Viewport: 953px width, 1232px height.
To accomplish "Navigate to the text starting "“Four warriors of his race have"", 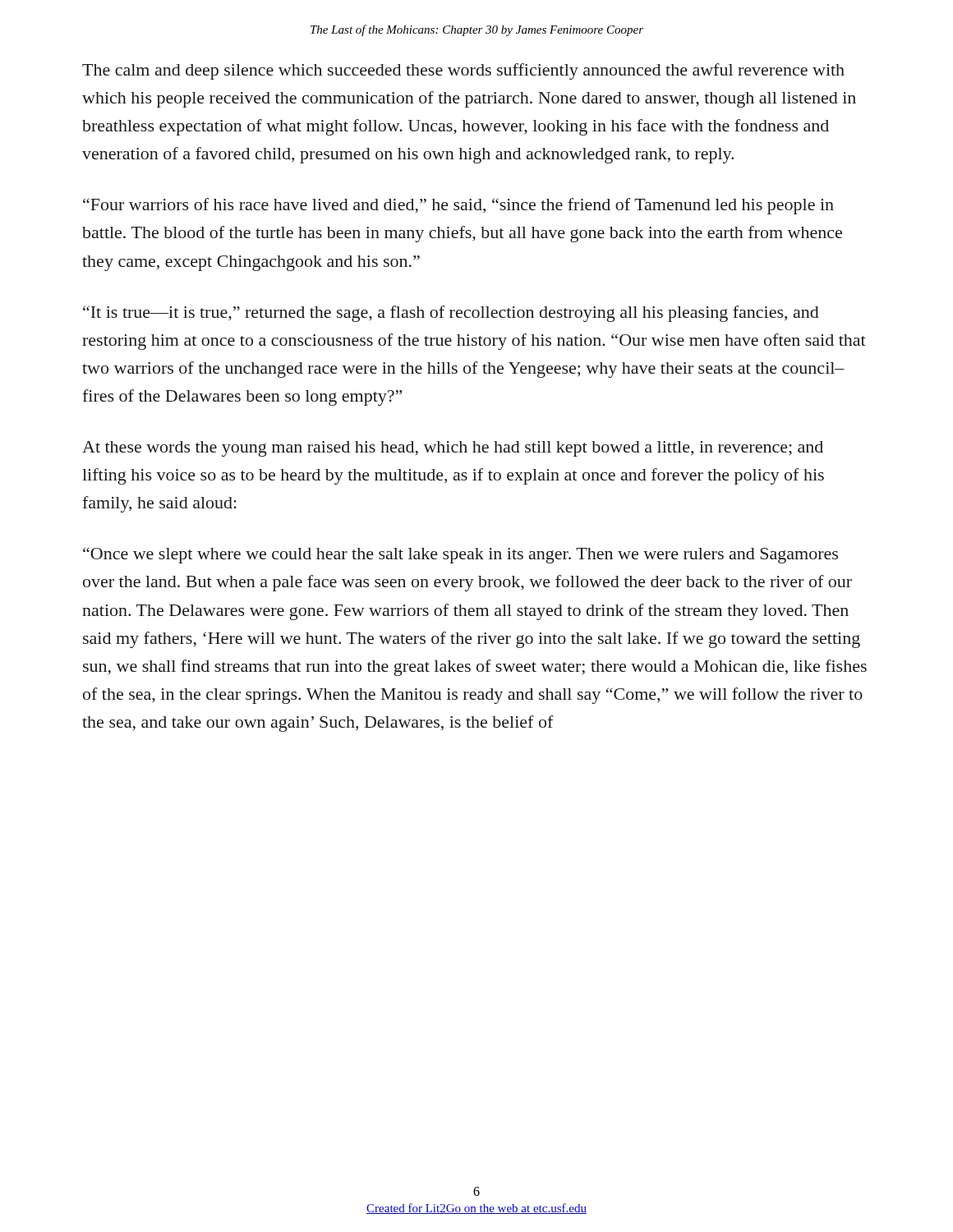I will (462, 232).
